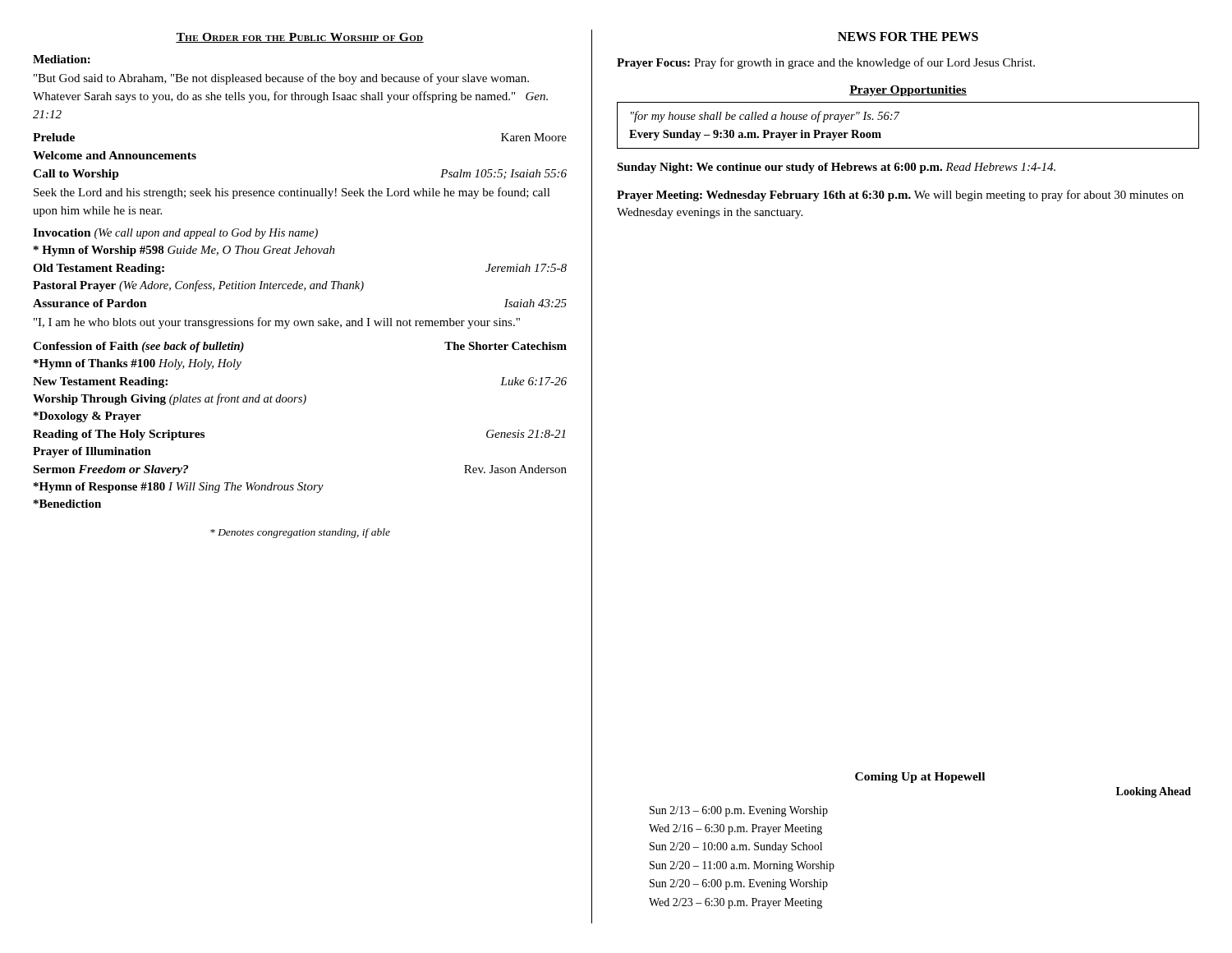The width and height of the screenshot is (1232, 953).
Task: Click on the list item containing "Pastoral Prayer (We Adore, Confess, Petition"
Action: tap(198, 285)
